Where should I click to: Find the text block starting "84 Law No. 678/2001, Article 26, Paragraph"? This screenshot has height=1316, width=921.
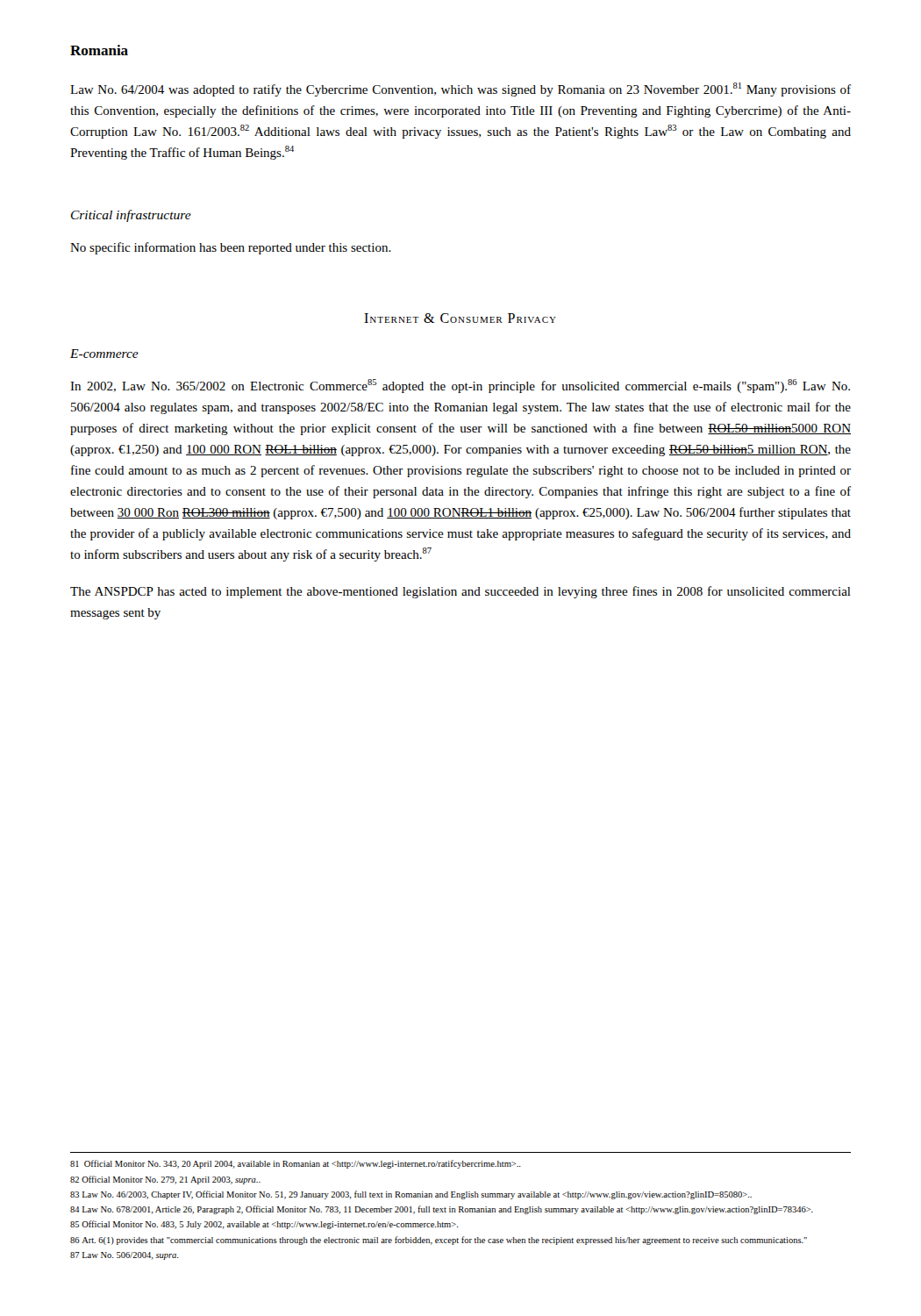442,1210
